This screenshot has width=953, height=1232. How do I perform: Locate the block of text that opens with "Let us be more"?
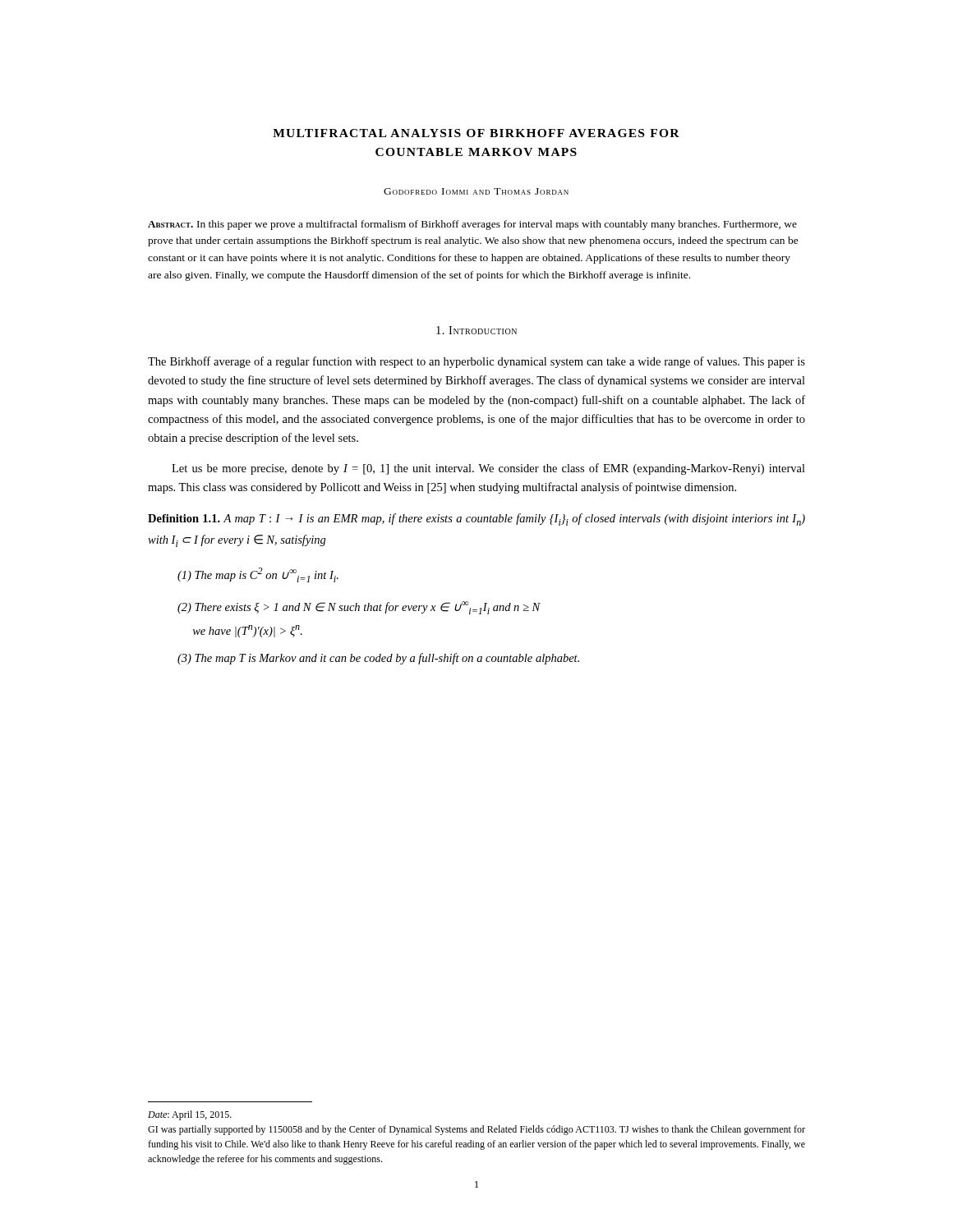(476, 478)
